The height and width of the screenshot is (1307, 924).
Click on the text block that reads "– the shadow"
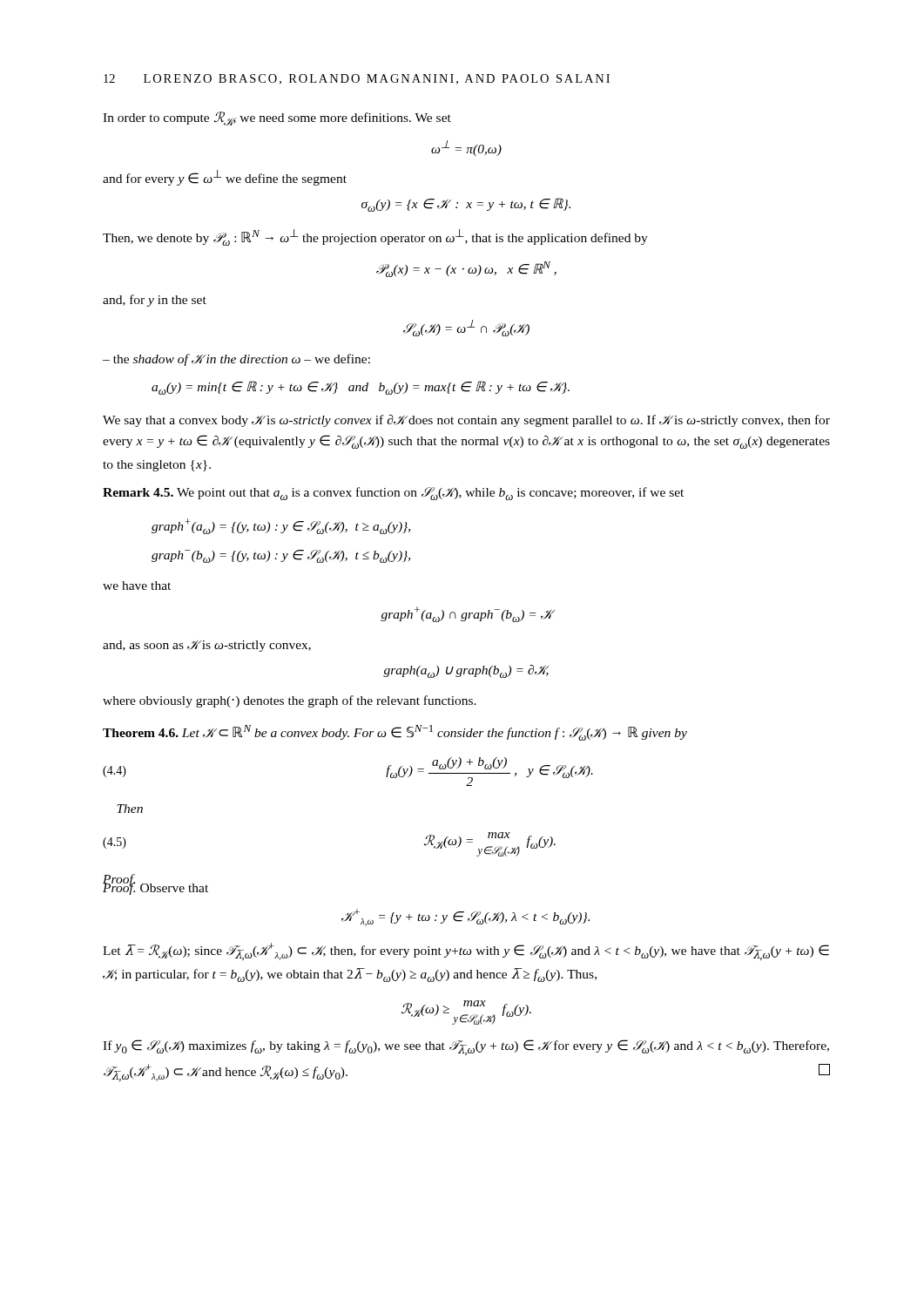point(237,359)
